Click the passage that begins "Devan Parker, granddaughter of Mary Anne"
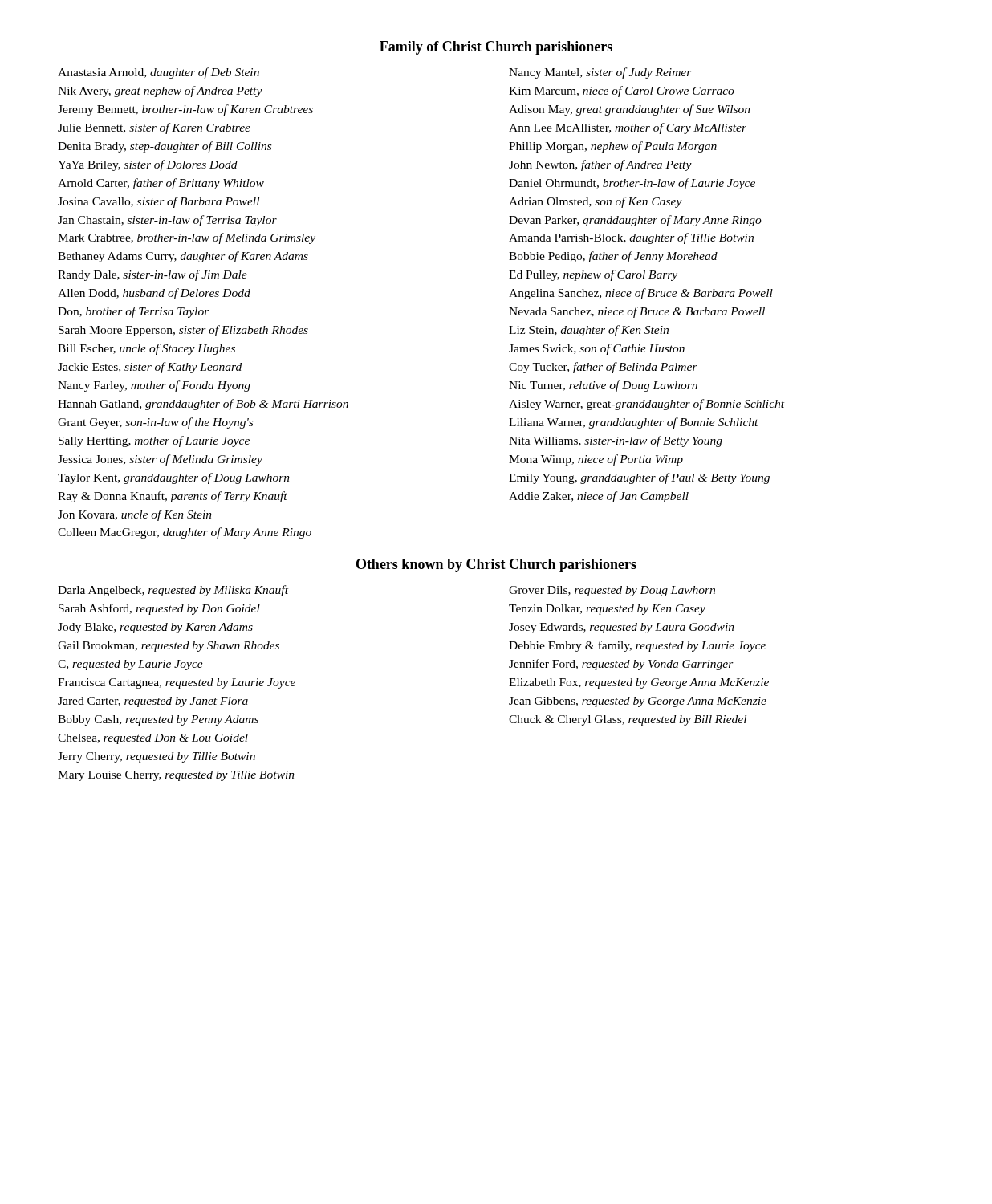Viewport: 992px width, 1204px height. (635, 219)
